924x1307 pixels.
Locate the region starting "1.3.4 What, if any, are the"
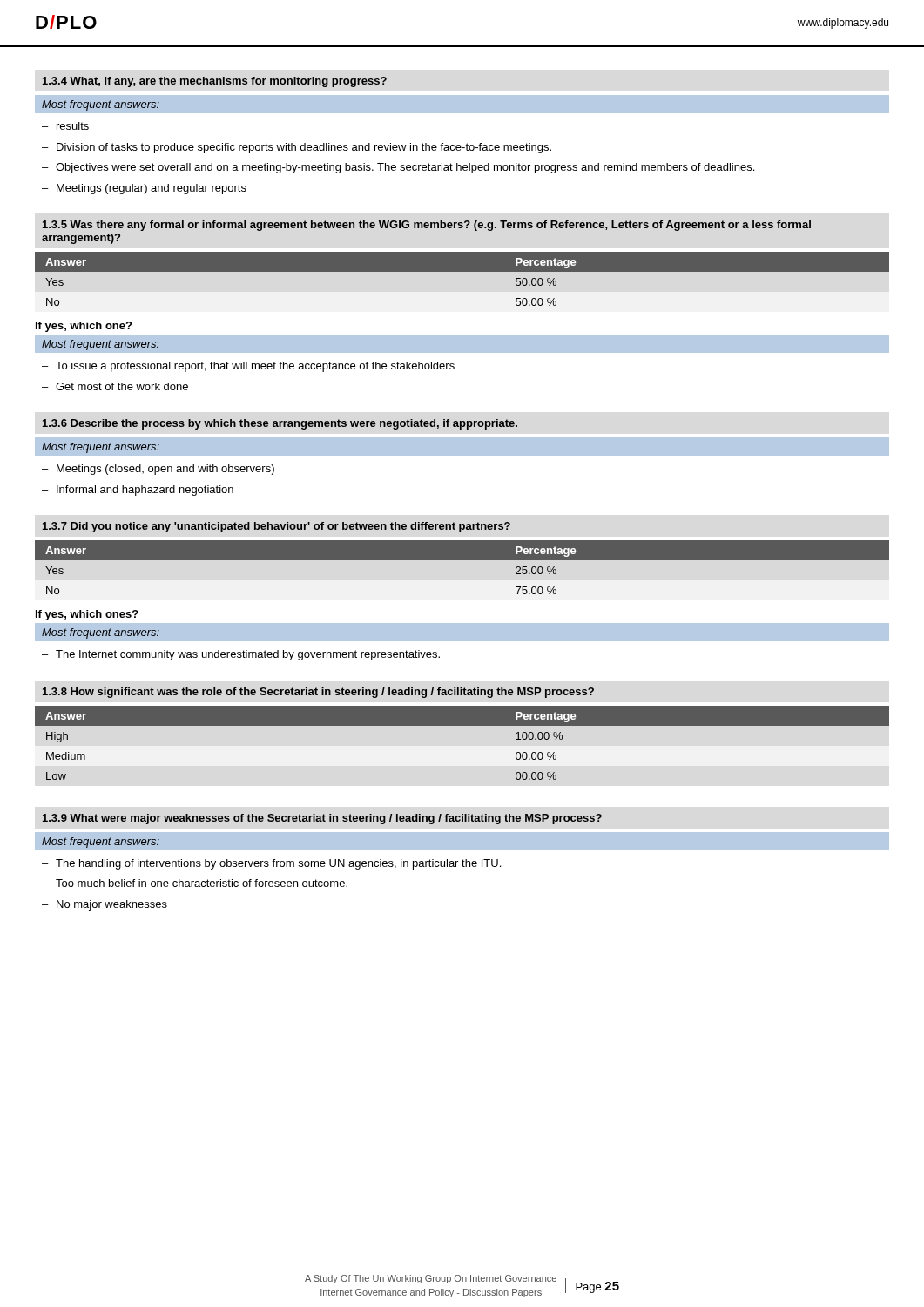(x=214, y=81)
